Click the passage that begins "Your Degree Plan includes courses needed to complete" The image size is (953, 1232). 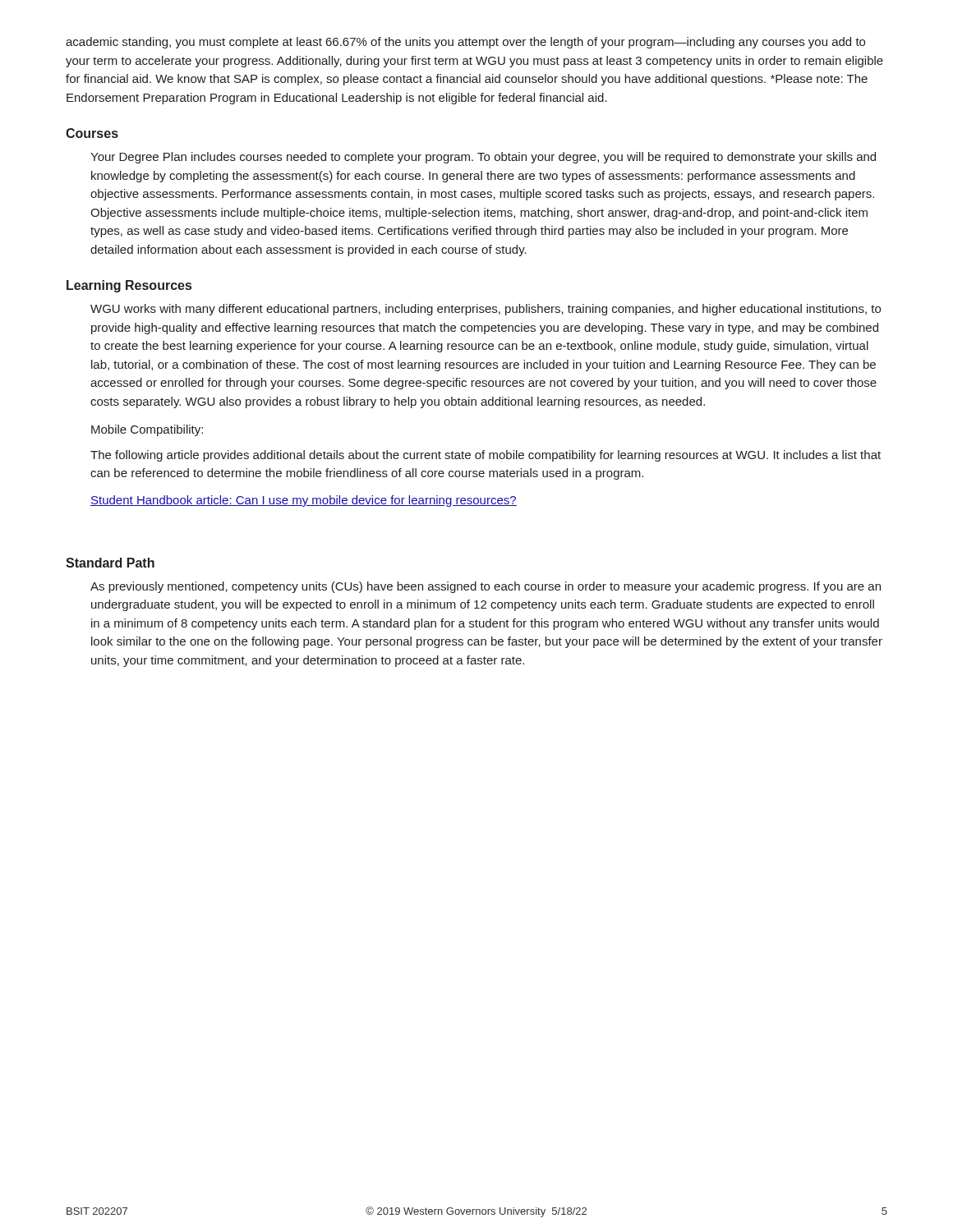pos(484,203)
